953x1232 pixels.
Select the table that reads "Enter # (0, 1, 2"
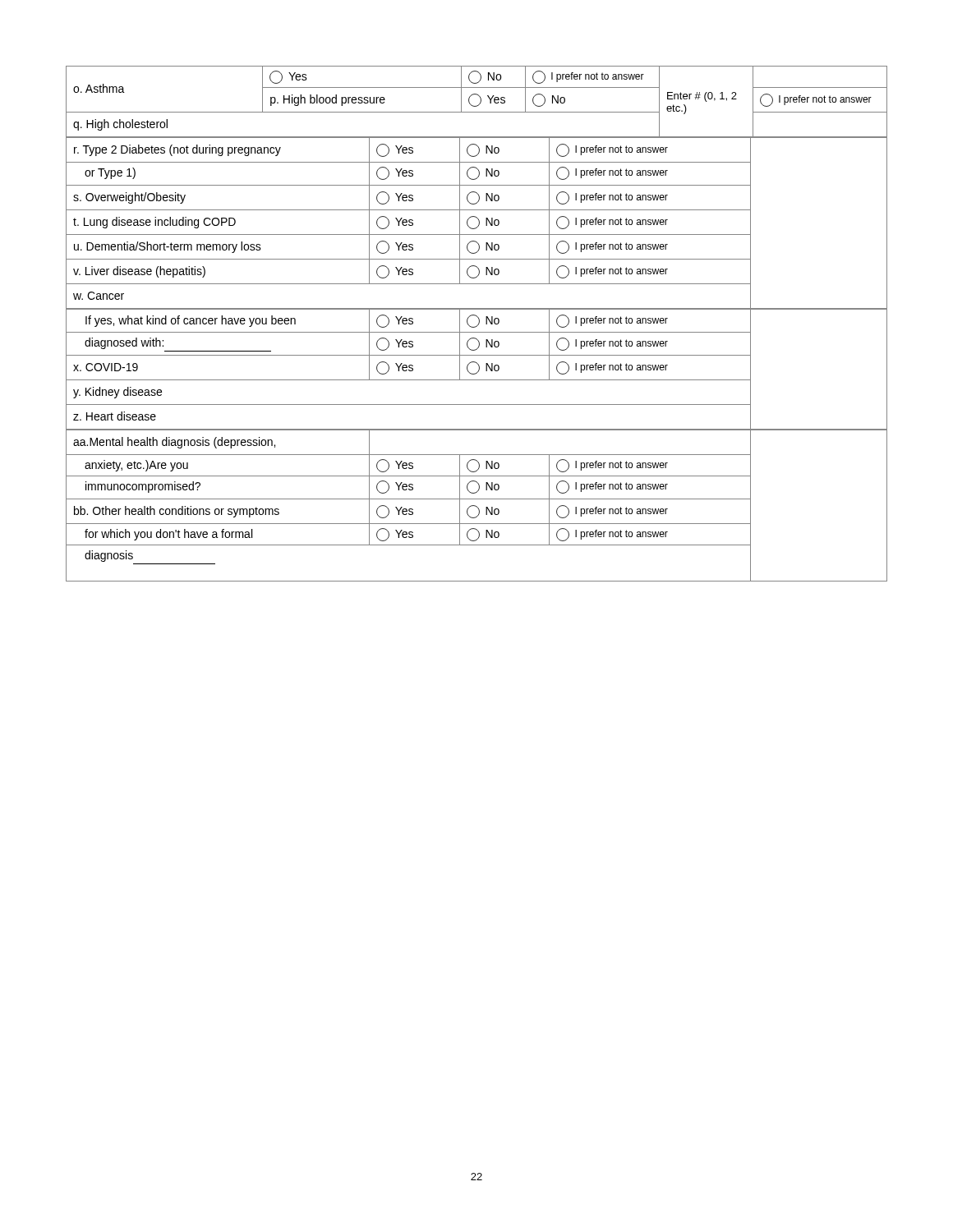click(x=476, y=324)
